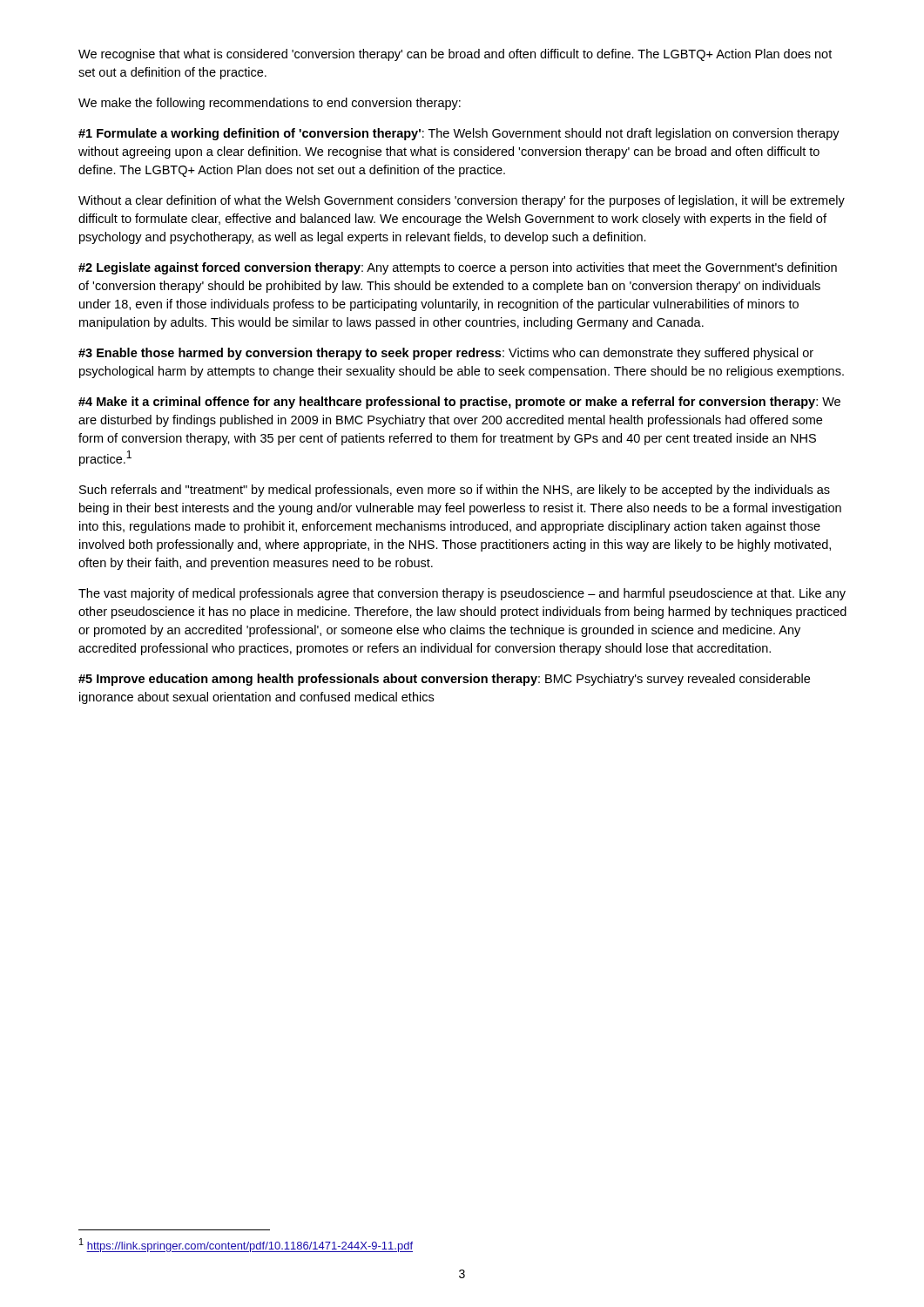This screenshot has height=1307, width=924.
Task: Click on the text block with the text "We recognise that what is considered 'conversion"
Action: pos(455,63)
